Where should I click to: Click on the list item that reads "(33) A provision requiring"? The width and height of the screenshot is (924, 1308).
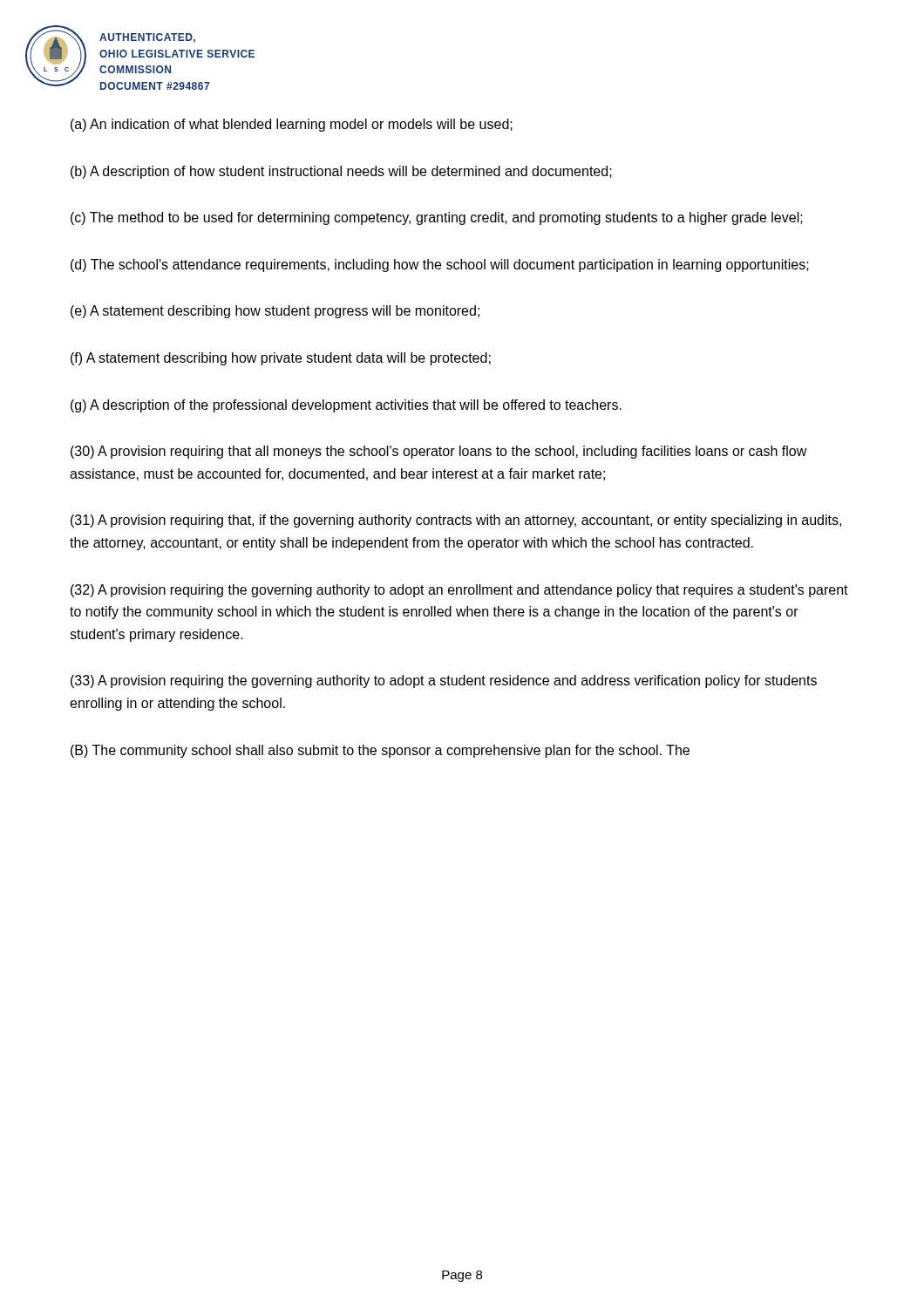[x=443, y=692]
